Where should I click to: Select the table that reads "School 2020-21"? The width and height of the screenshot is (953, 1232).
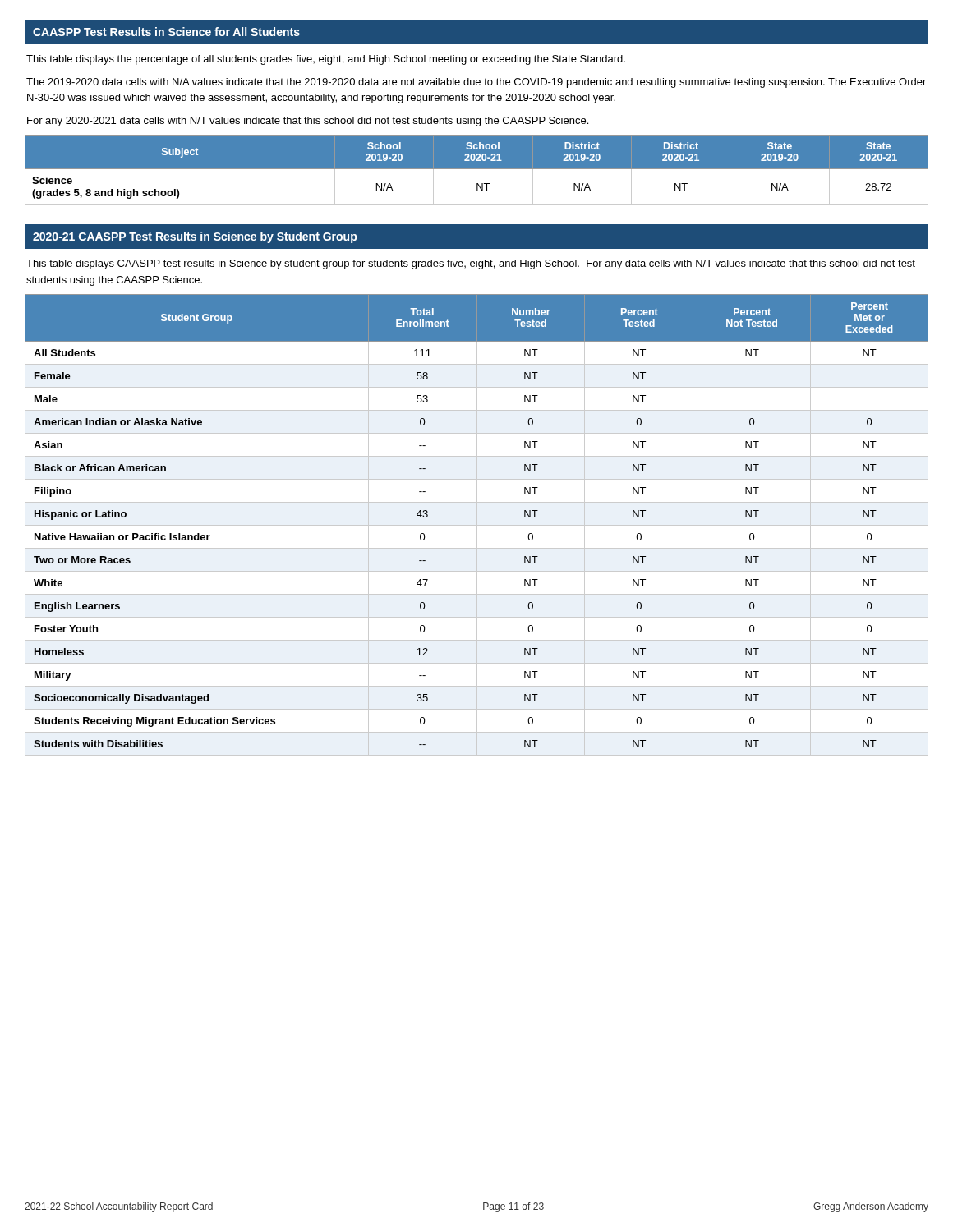point(476,170)
